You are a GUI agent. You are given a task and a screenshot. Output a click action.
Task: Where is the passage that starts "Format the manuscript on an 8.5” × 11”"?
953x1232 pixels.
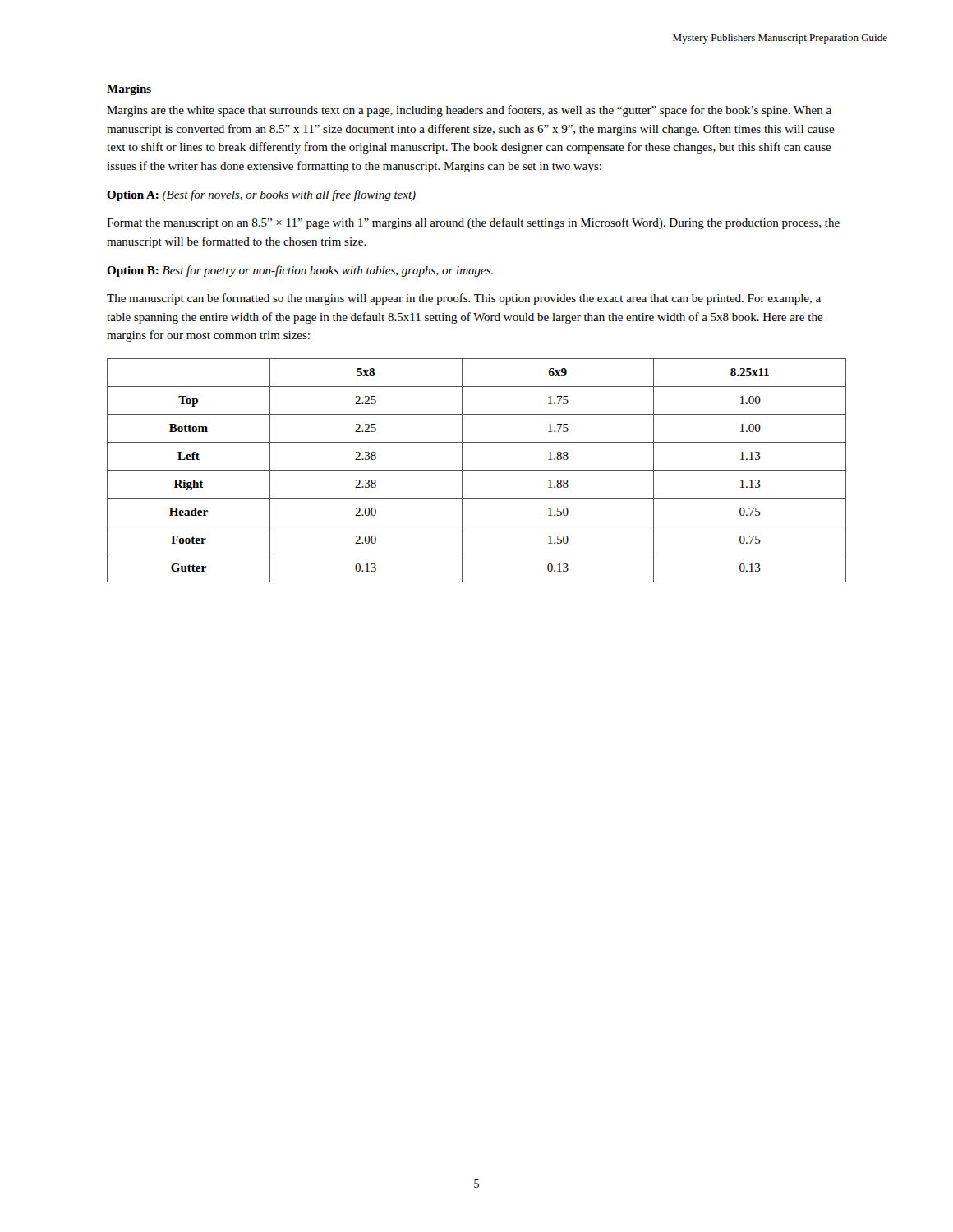pos(473,232)
